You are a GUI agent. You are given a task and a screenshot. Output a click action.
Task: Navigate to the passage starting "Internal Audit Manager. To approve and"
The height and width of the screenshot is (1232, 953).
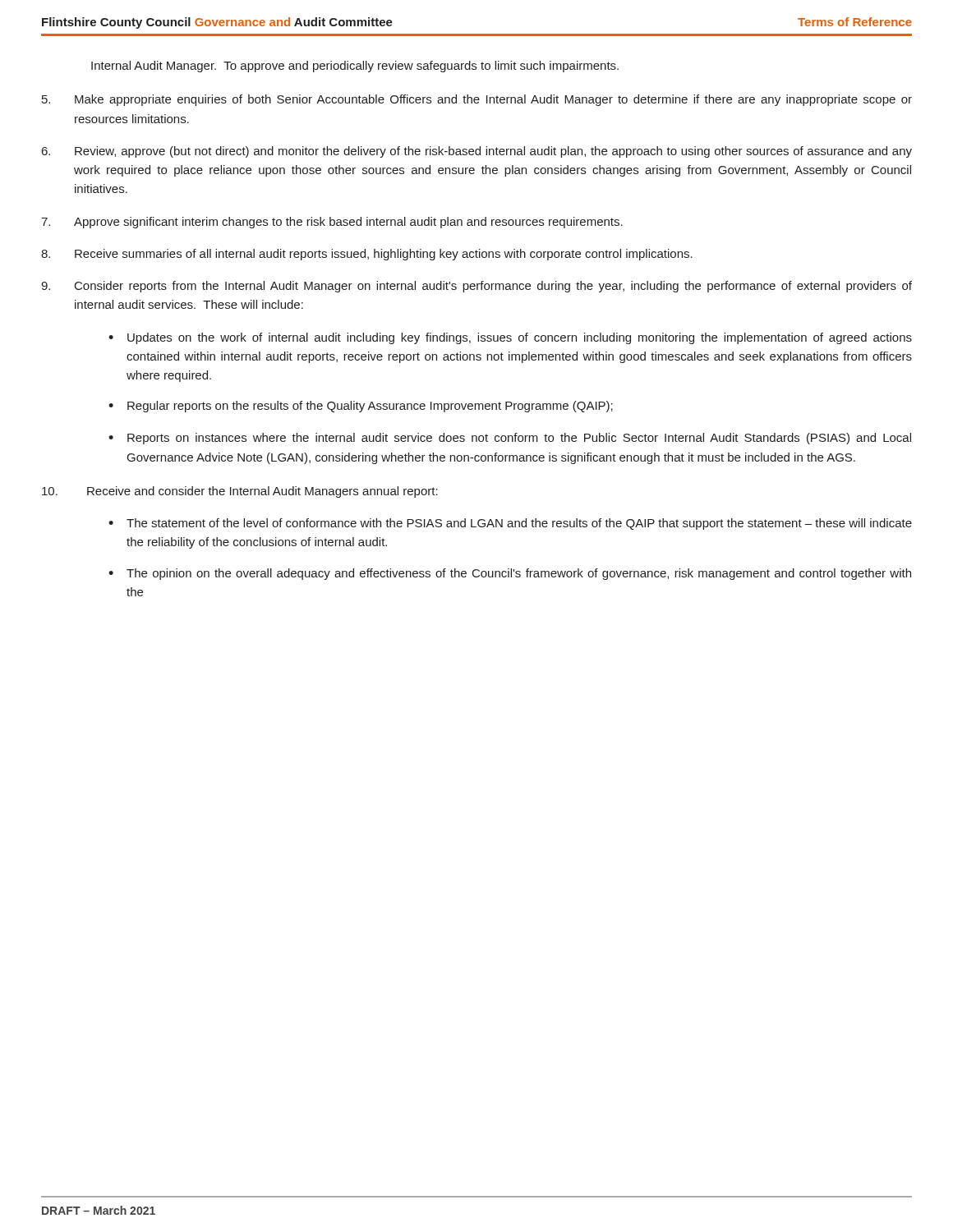[355, 65]
